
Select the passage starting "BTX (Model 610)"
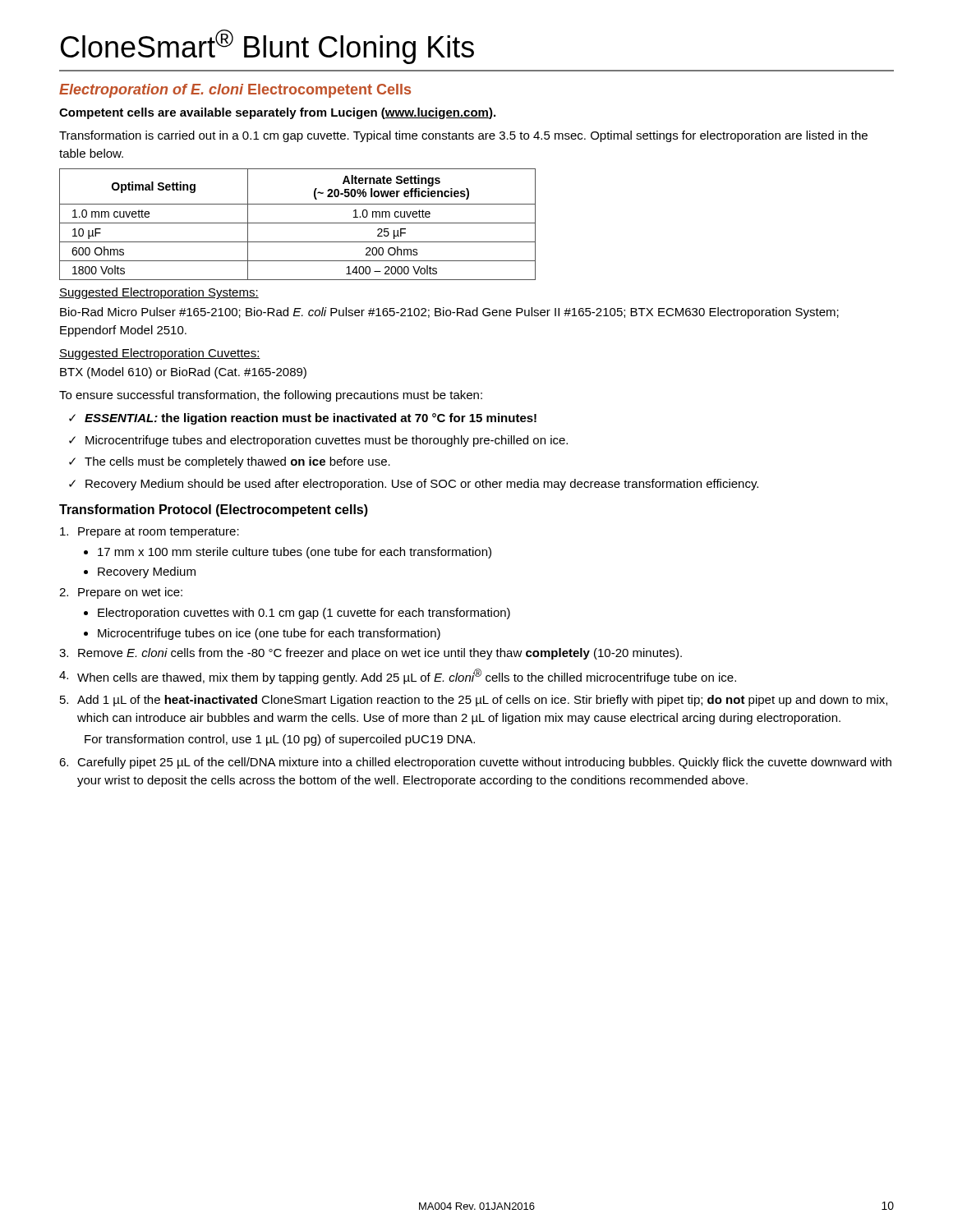click(183, 373)
